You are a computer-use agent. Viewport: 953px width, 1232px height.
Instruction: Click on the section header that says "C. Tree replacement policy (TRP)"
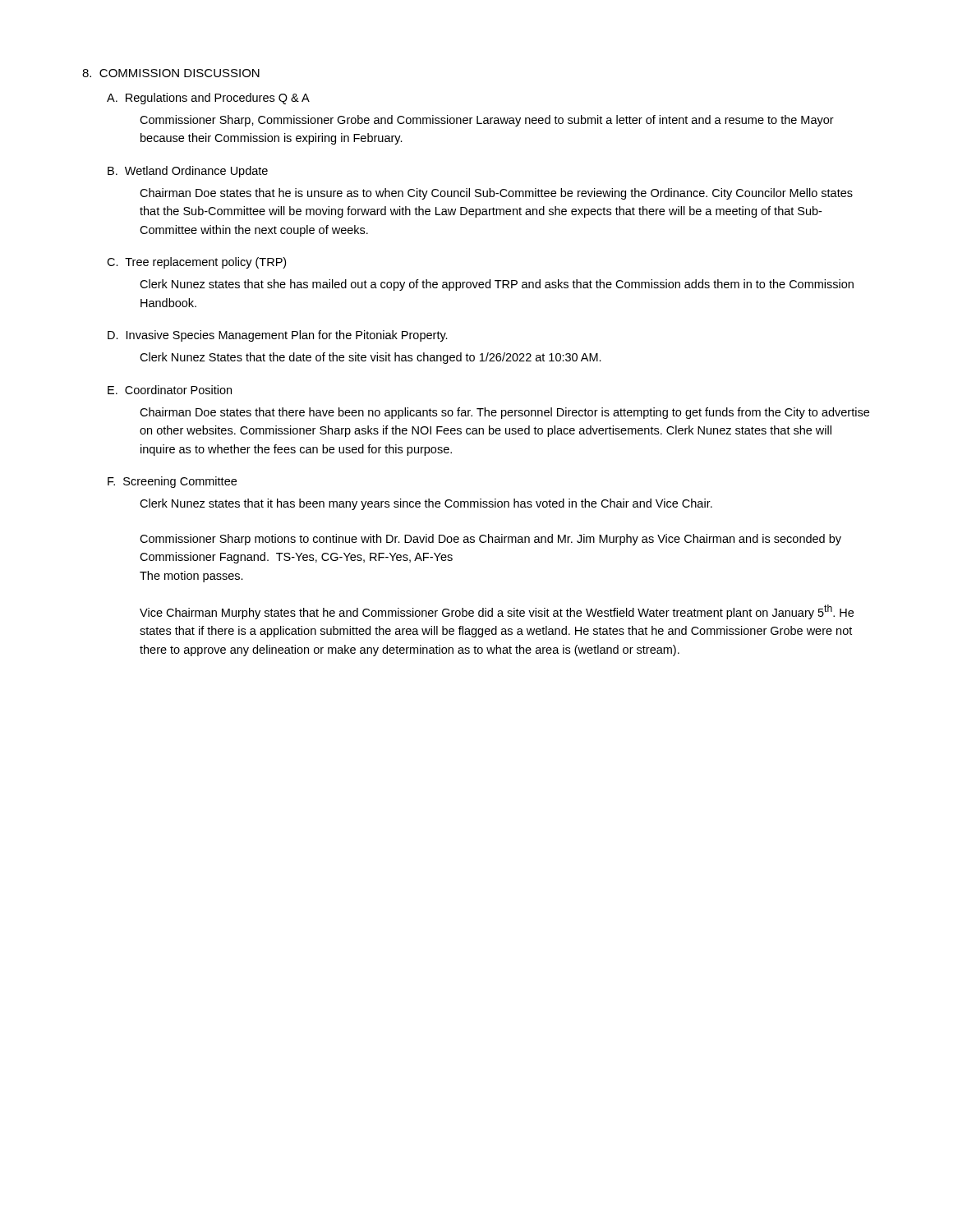(x=197, y=262)
